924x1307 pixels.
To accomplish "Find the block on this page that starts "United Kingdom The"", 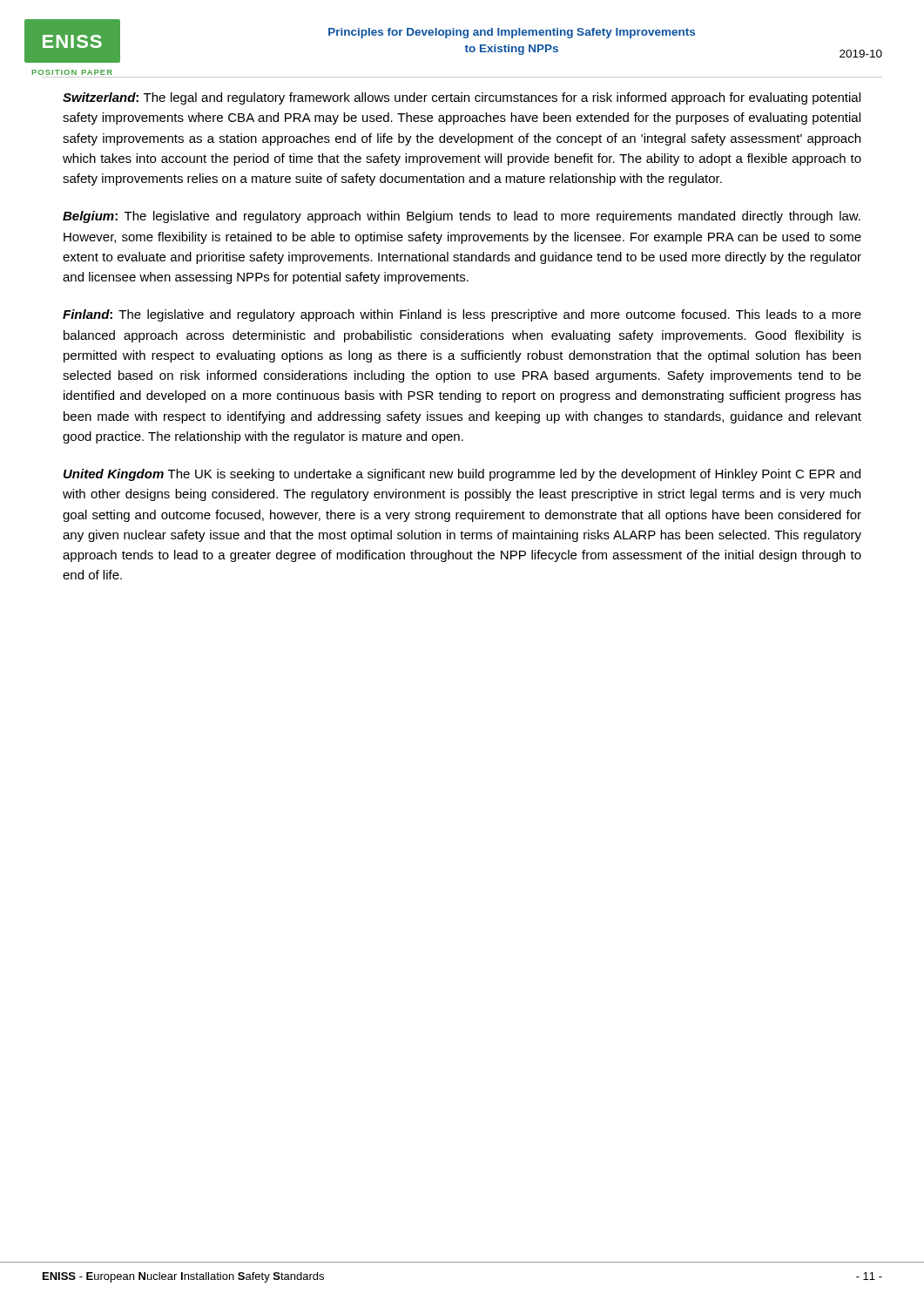I will [x=462, y=524].
